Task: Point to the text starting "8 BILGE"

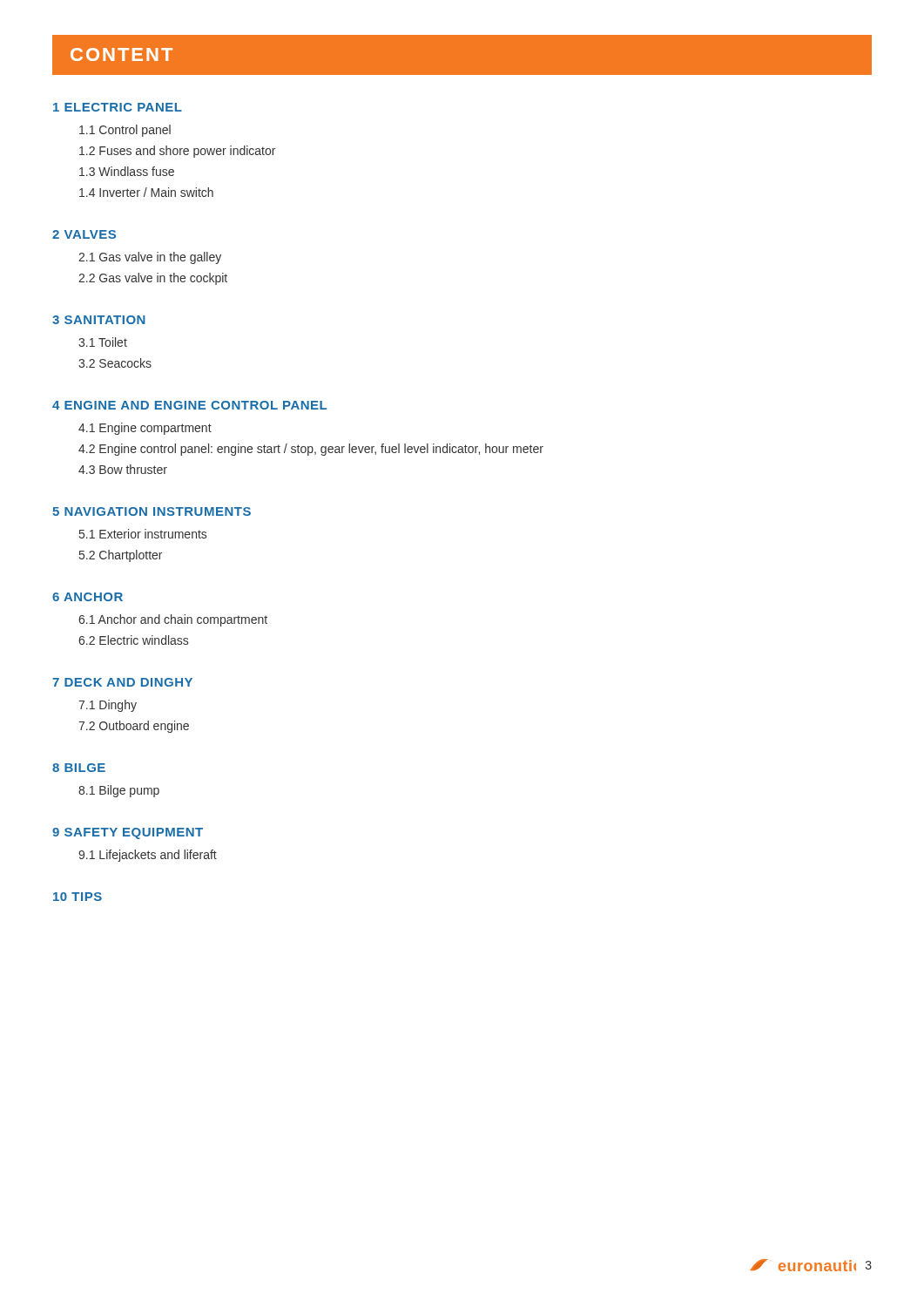Action: click(79, 767)
